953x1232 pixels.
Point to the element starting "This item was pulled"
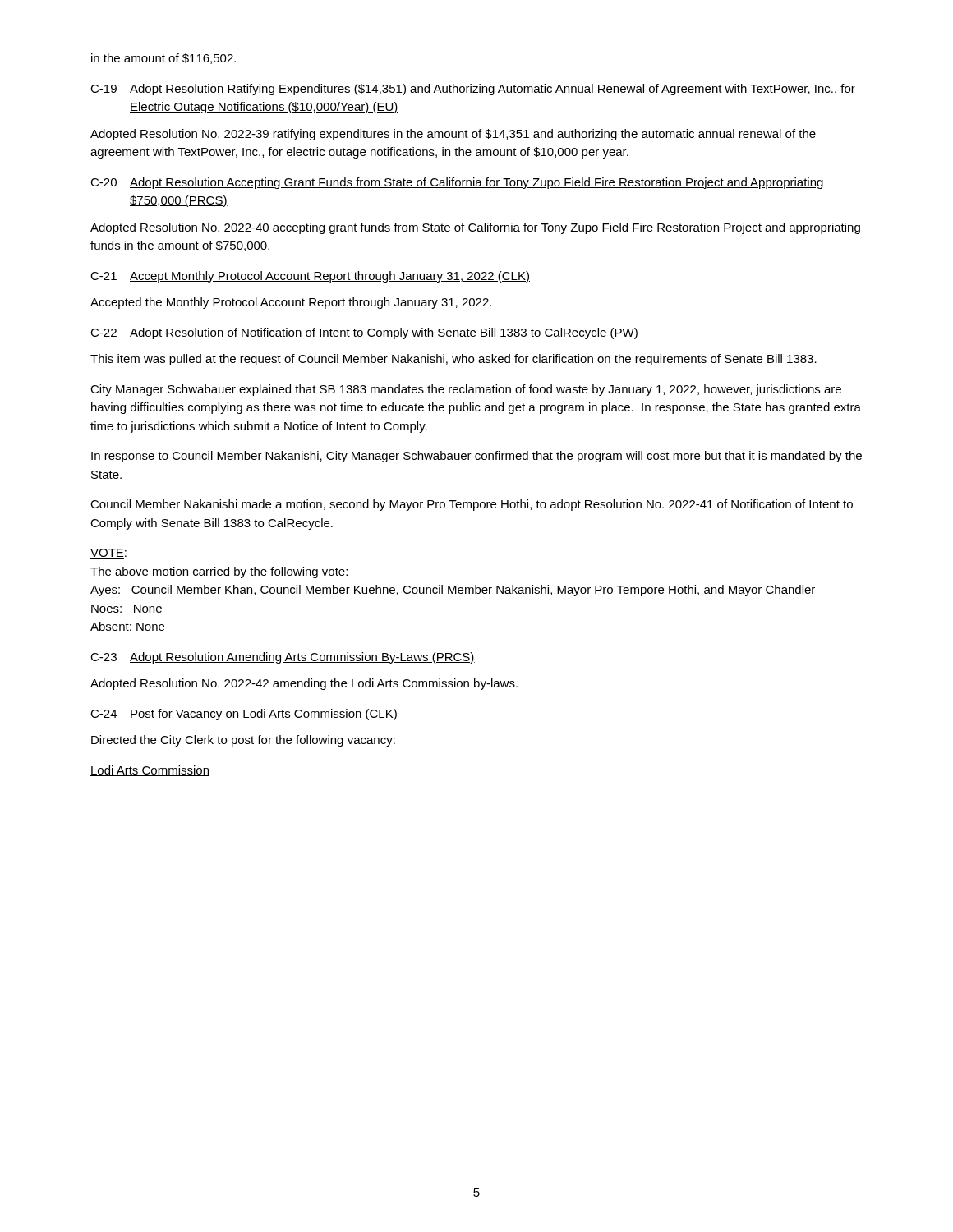(454, 359)
